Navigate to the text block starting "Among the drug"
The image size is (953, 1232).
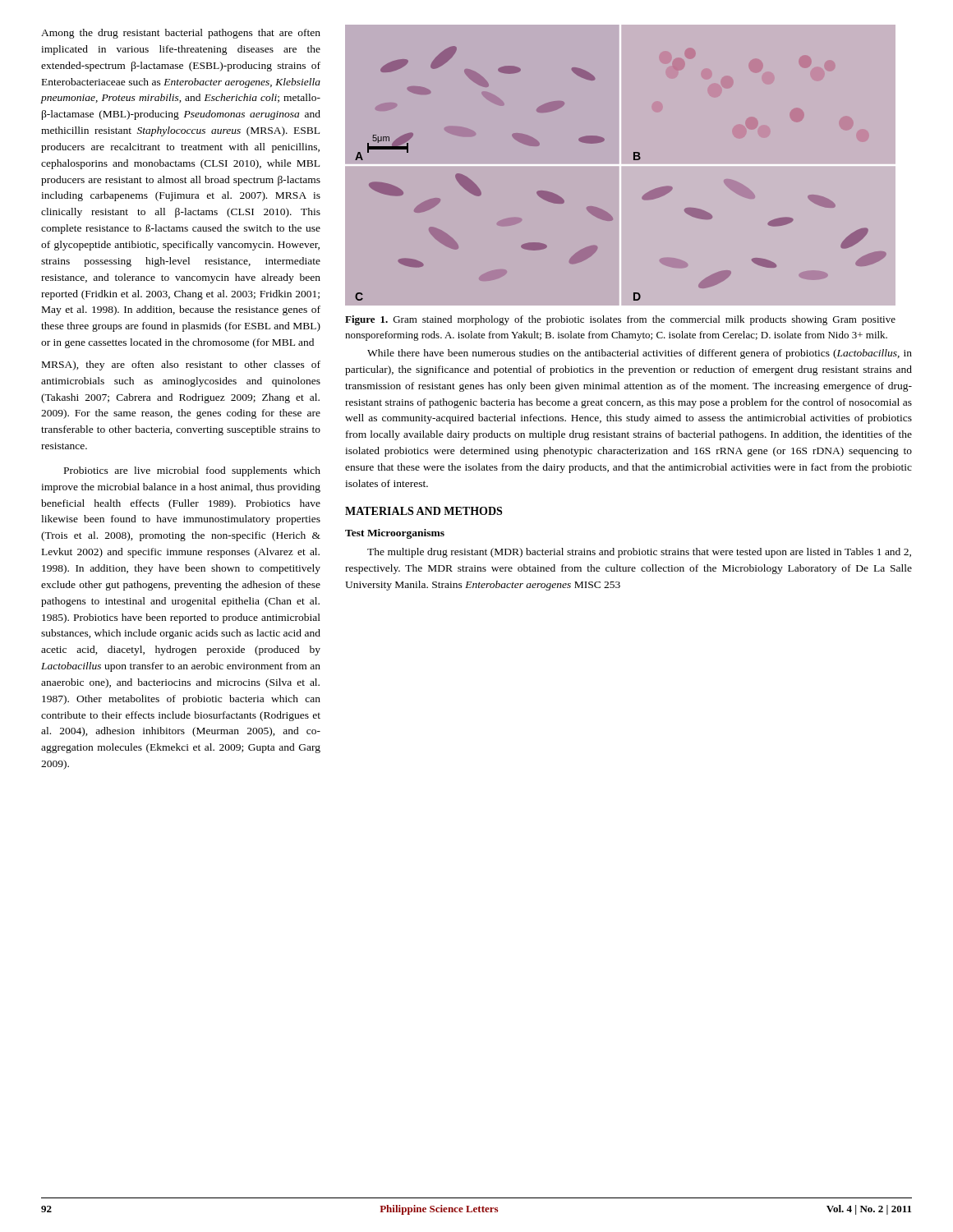coord(181,239)
